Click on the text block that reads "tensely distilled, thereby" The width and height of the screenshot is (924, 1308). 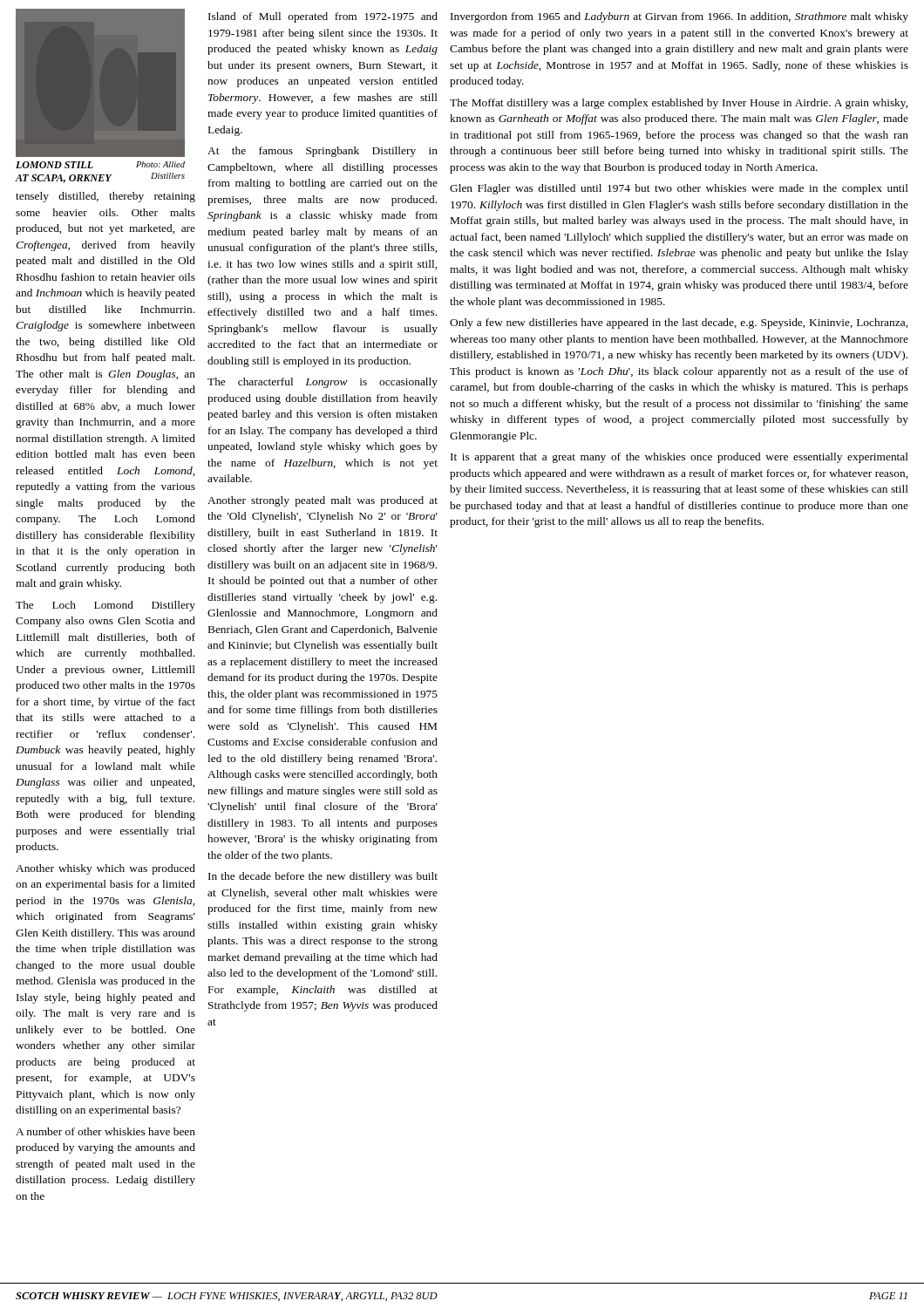click(x=105, y=696)
